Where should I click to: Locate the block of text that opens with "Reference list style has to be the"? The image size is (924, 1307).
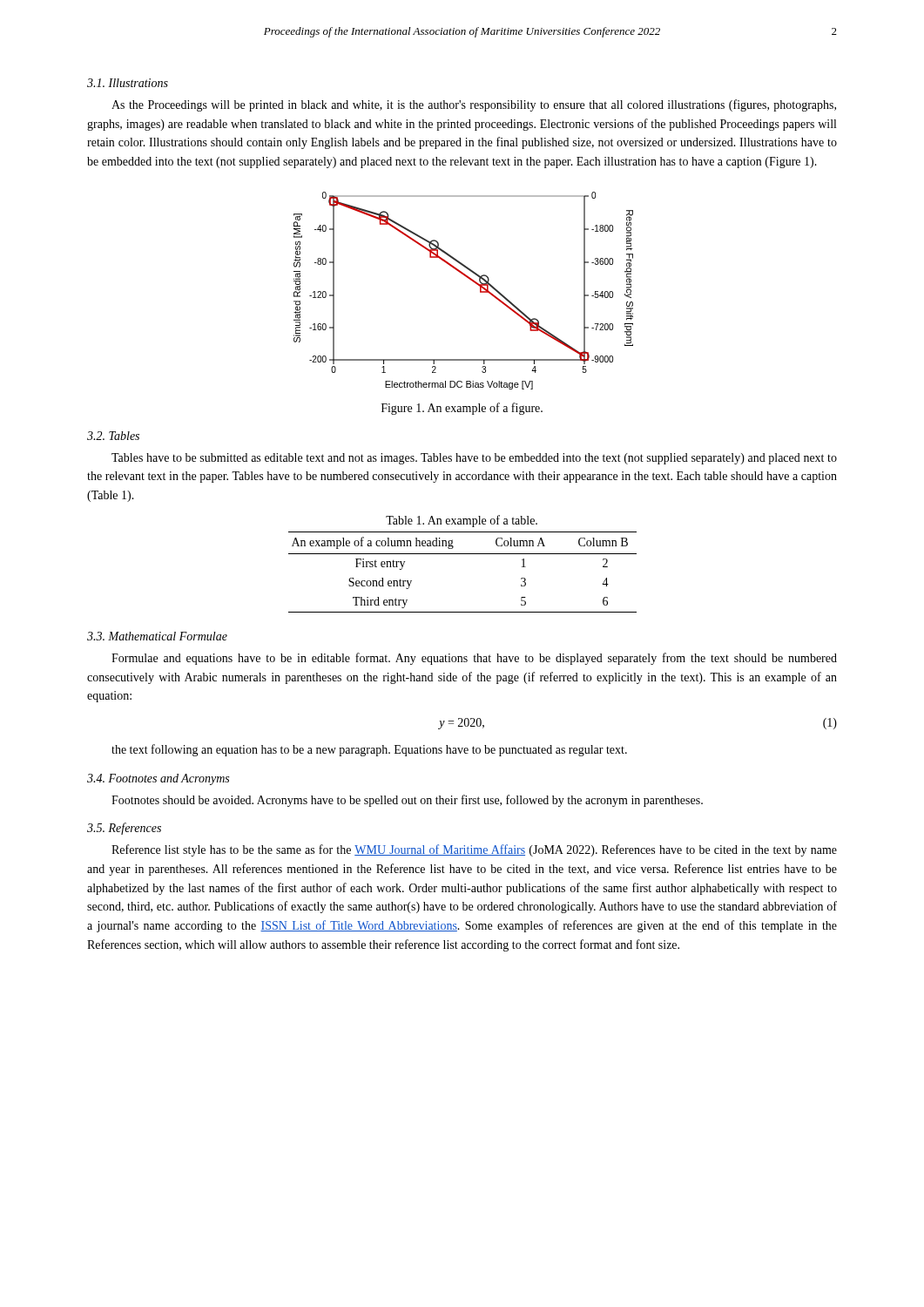click(462, 898)
